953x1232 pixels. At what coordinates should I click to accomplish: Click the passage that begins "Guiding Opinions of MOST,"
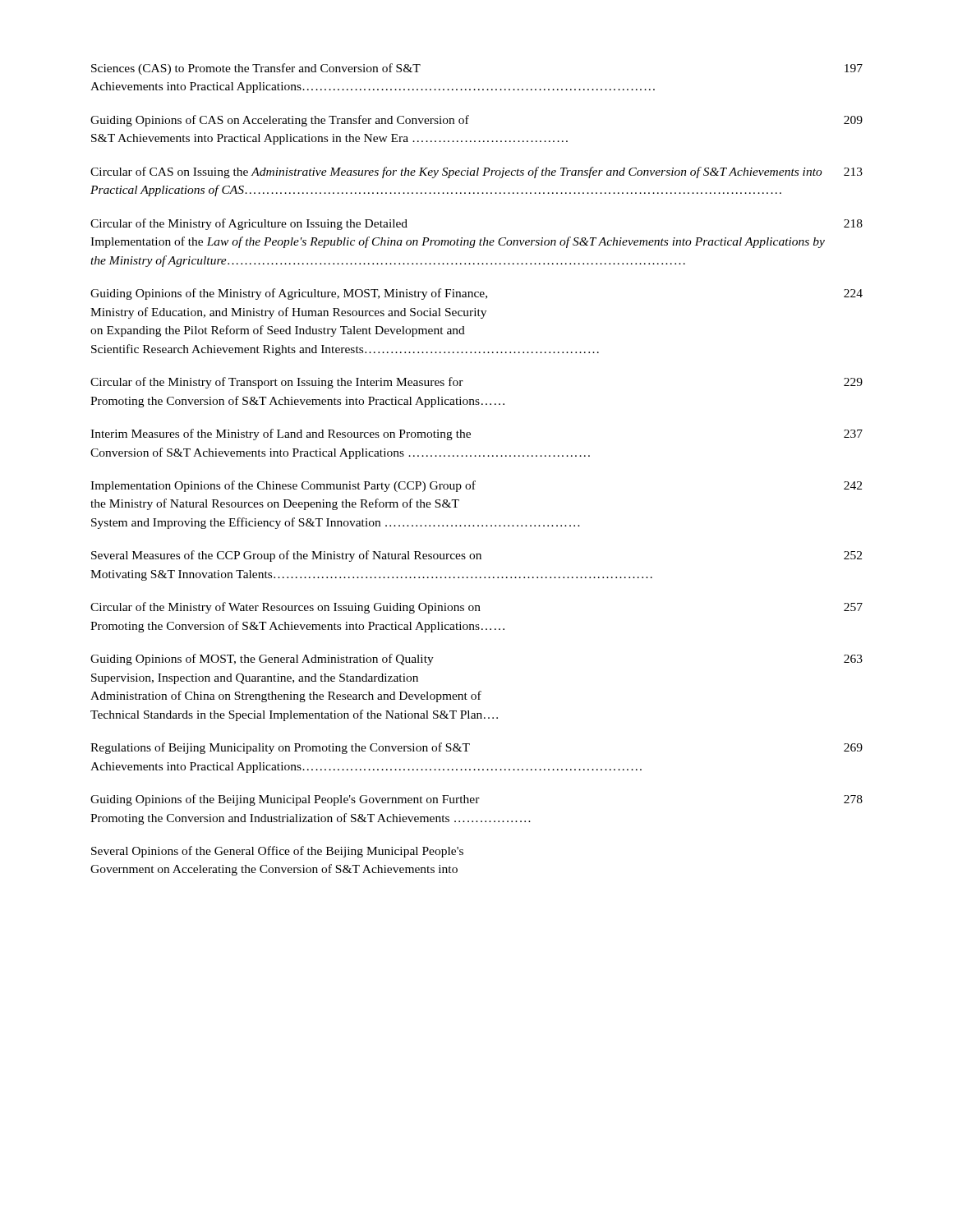pos(476,687)
